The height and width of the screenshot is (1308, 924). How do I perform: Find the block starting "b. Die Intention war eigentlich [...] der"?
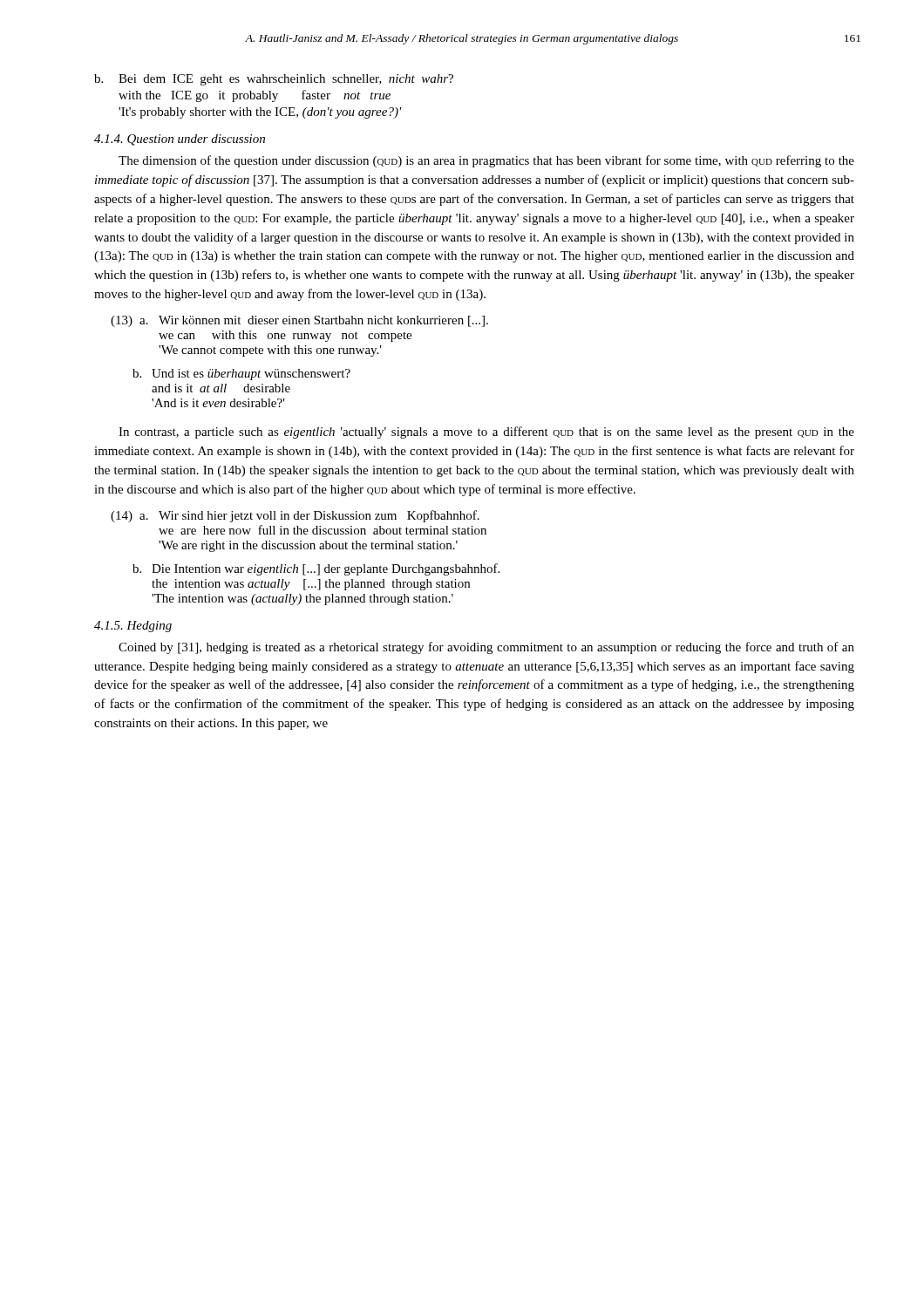pos(474,585)
